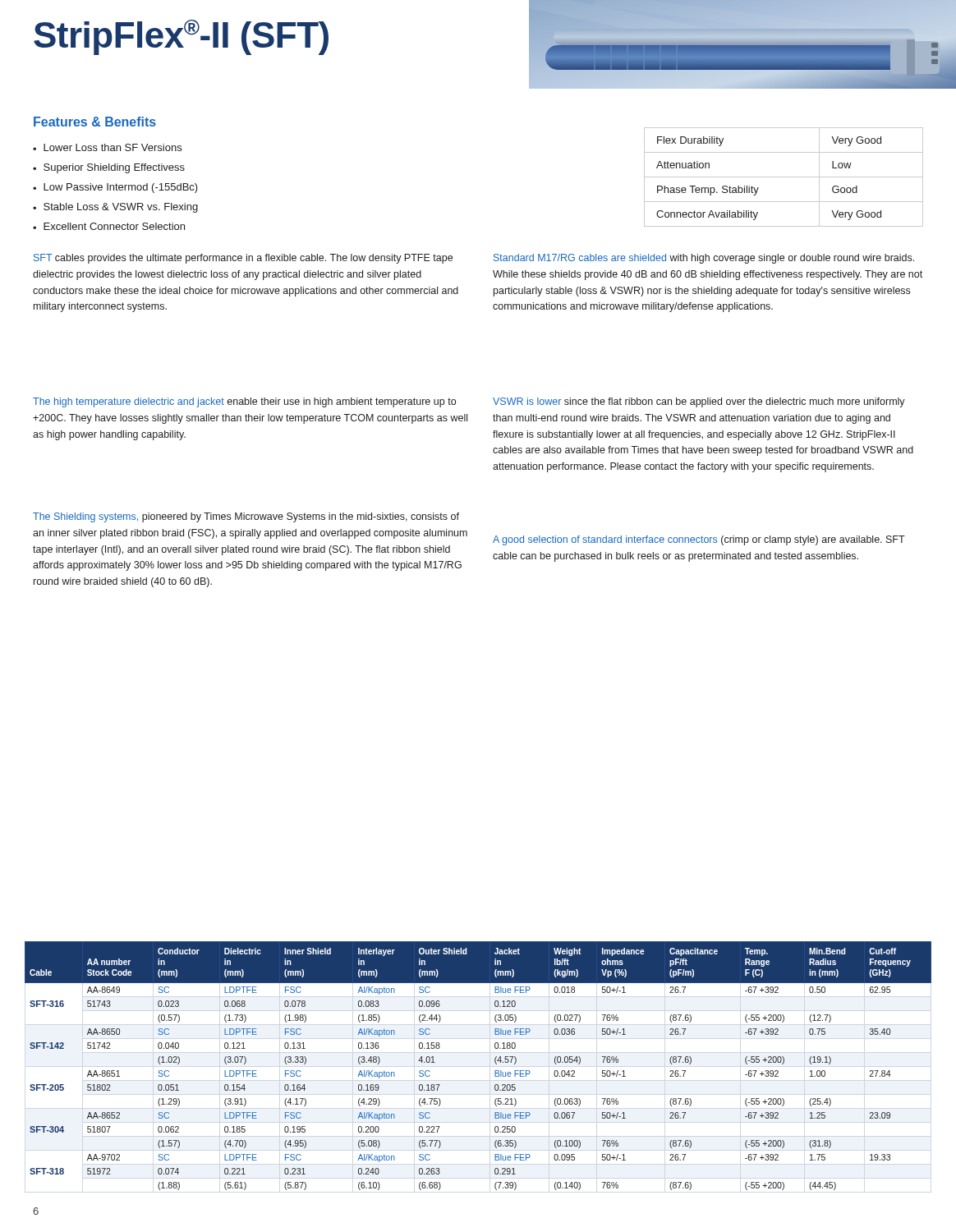956x1232 pixels.
Task: Point to "•Stable Loss & VSWR vs. Flexing"
Action: [x=115, y=208]
